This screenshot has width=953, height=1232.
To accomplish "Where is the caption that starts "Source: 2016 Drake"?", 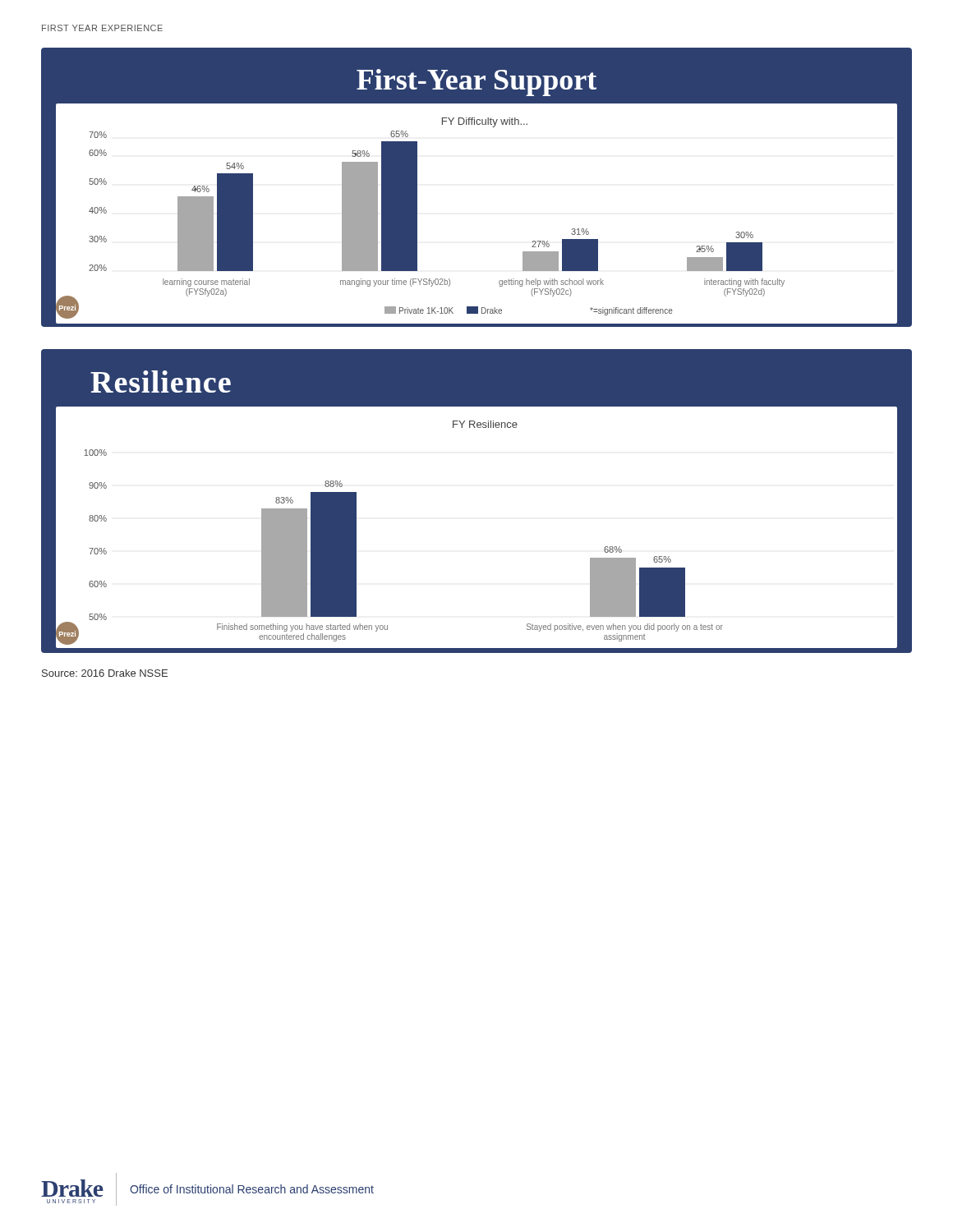I will 105,673.
